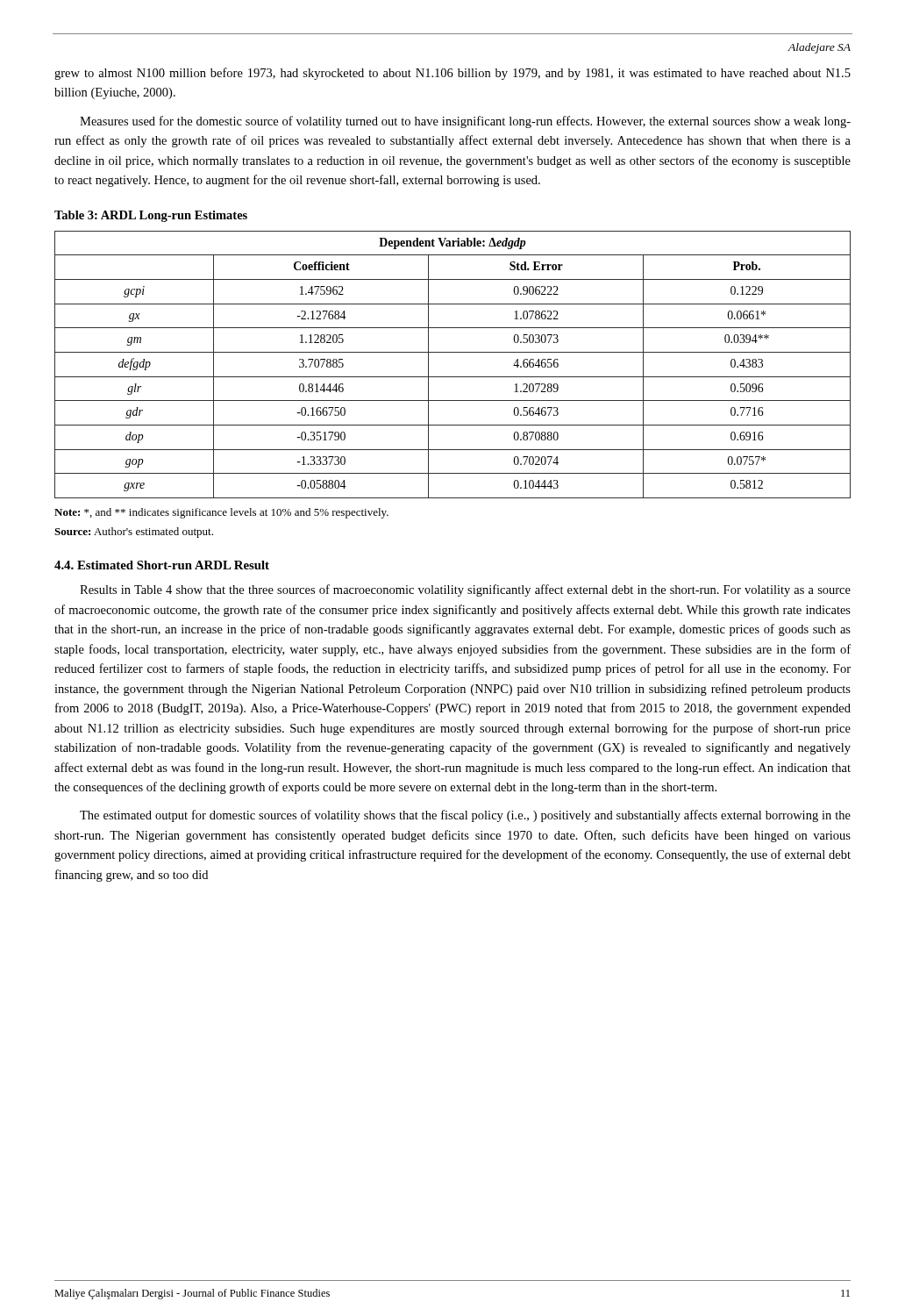Click on the text block with the text "Results in Table 4 show"
Viewport: 905px width, 1316px height.
pyautogui.click(x=452, y=732)
